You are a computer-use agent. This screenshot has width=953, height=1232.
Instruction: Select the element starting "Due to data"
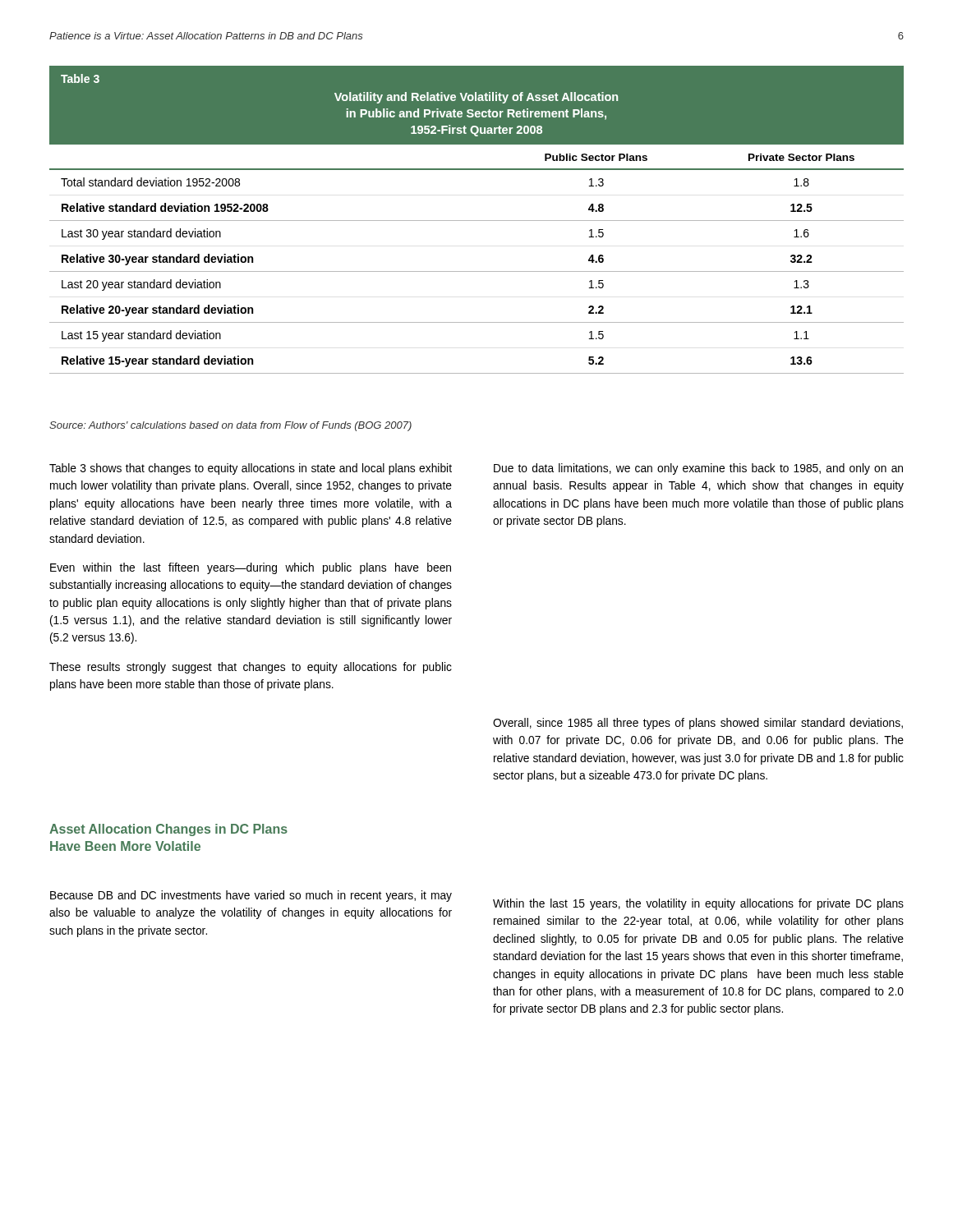click(x=698, y=495)
